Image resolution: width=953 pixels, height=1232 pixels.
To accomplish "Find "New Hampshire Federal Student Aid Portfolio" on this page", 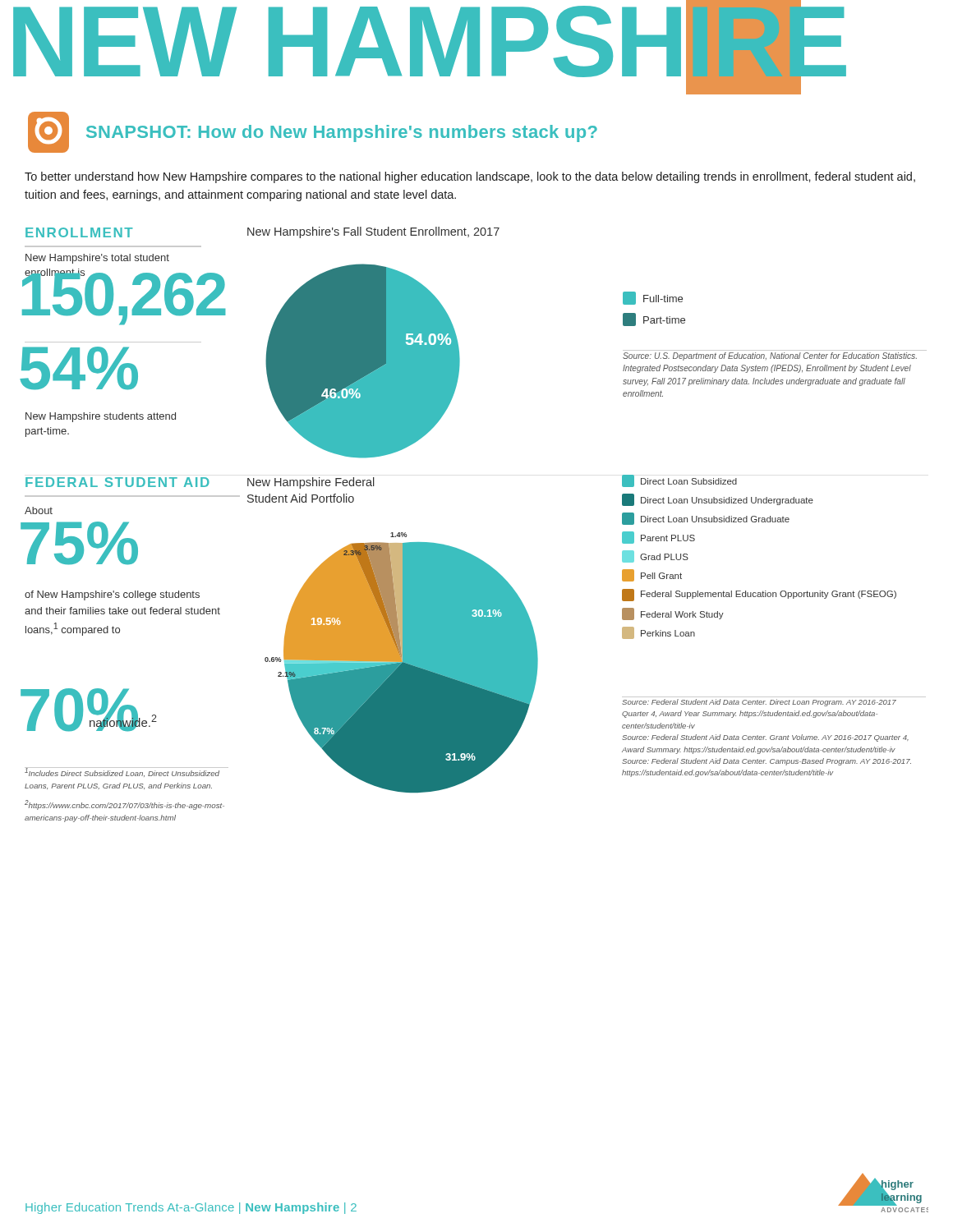I will pyautogui.click(x=311, y=490).
